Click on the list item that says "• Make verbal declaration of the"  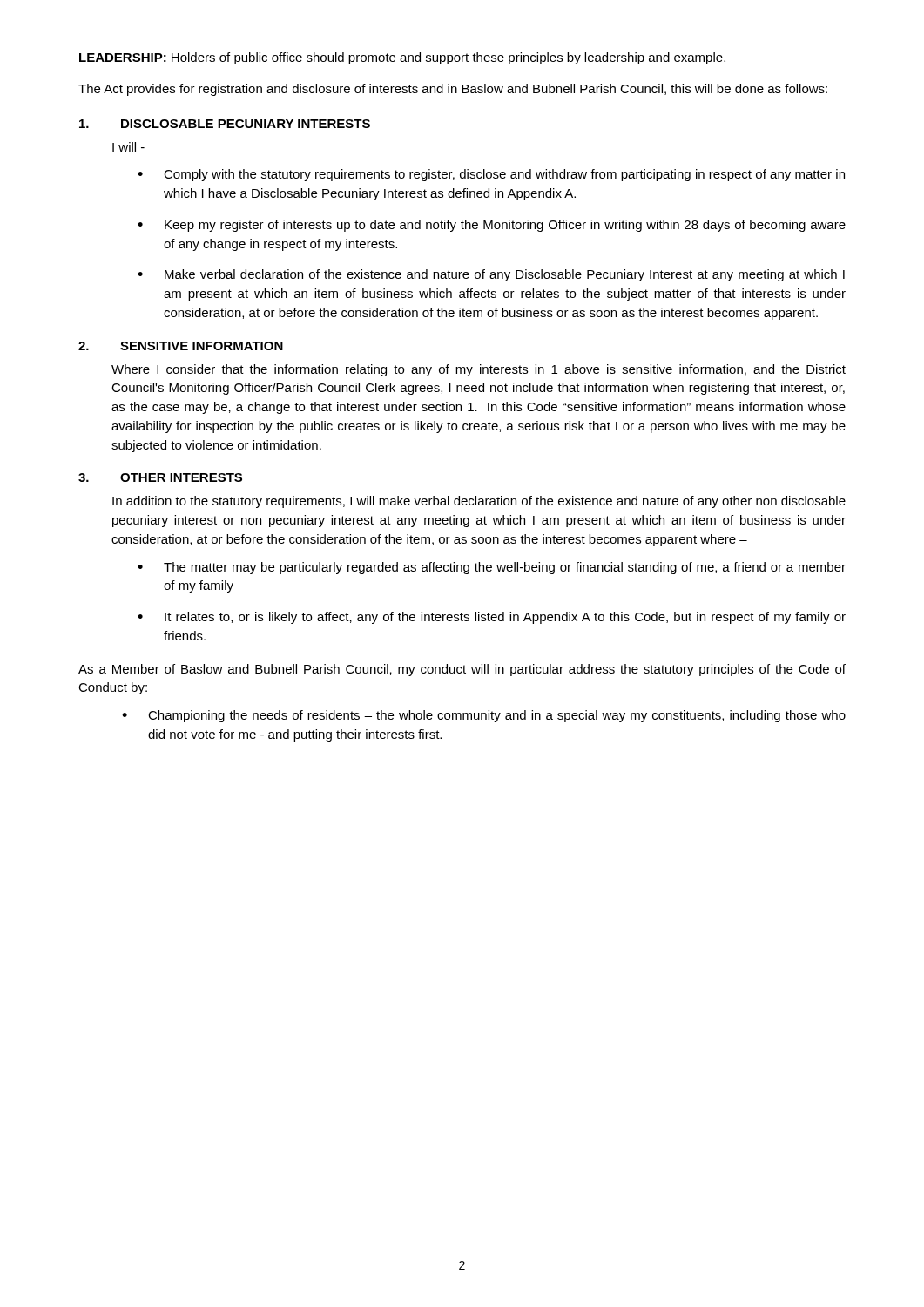click(492, 293)
